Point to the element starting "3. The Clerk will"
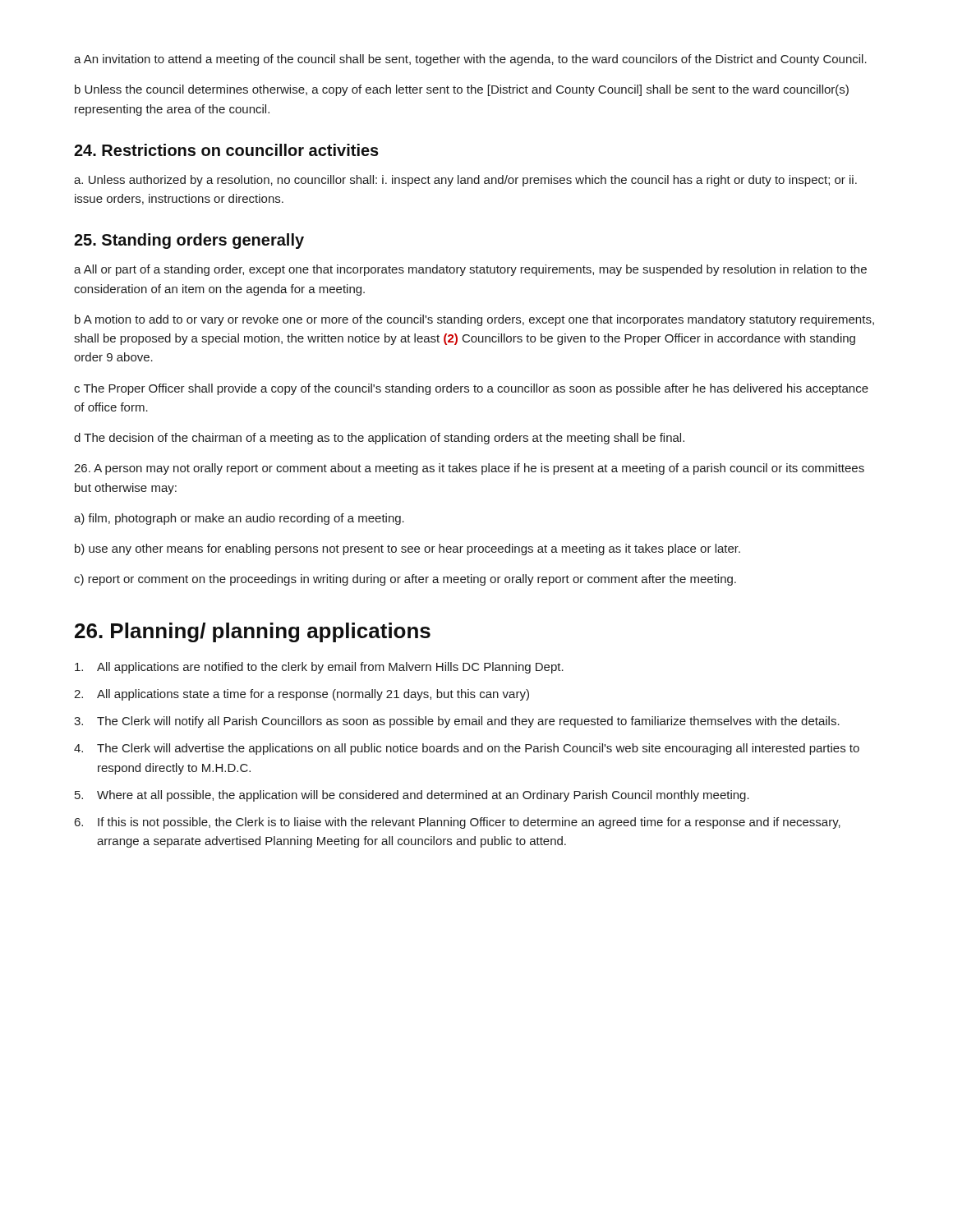This screenshot has width=953, height=1232. [476, 721]
